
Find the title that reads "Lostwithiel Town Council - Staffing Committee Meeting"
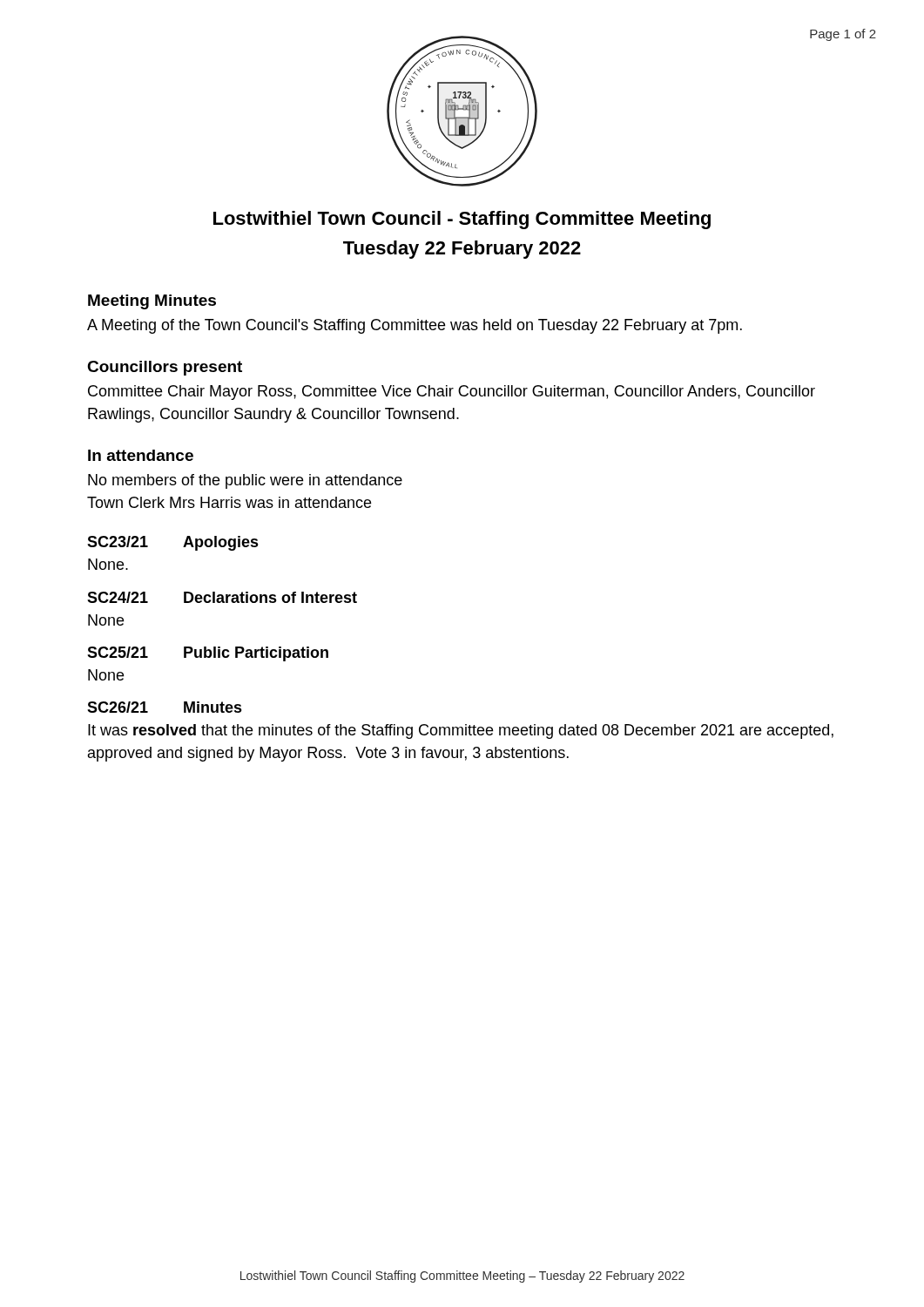pos(462,218)
